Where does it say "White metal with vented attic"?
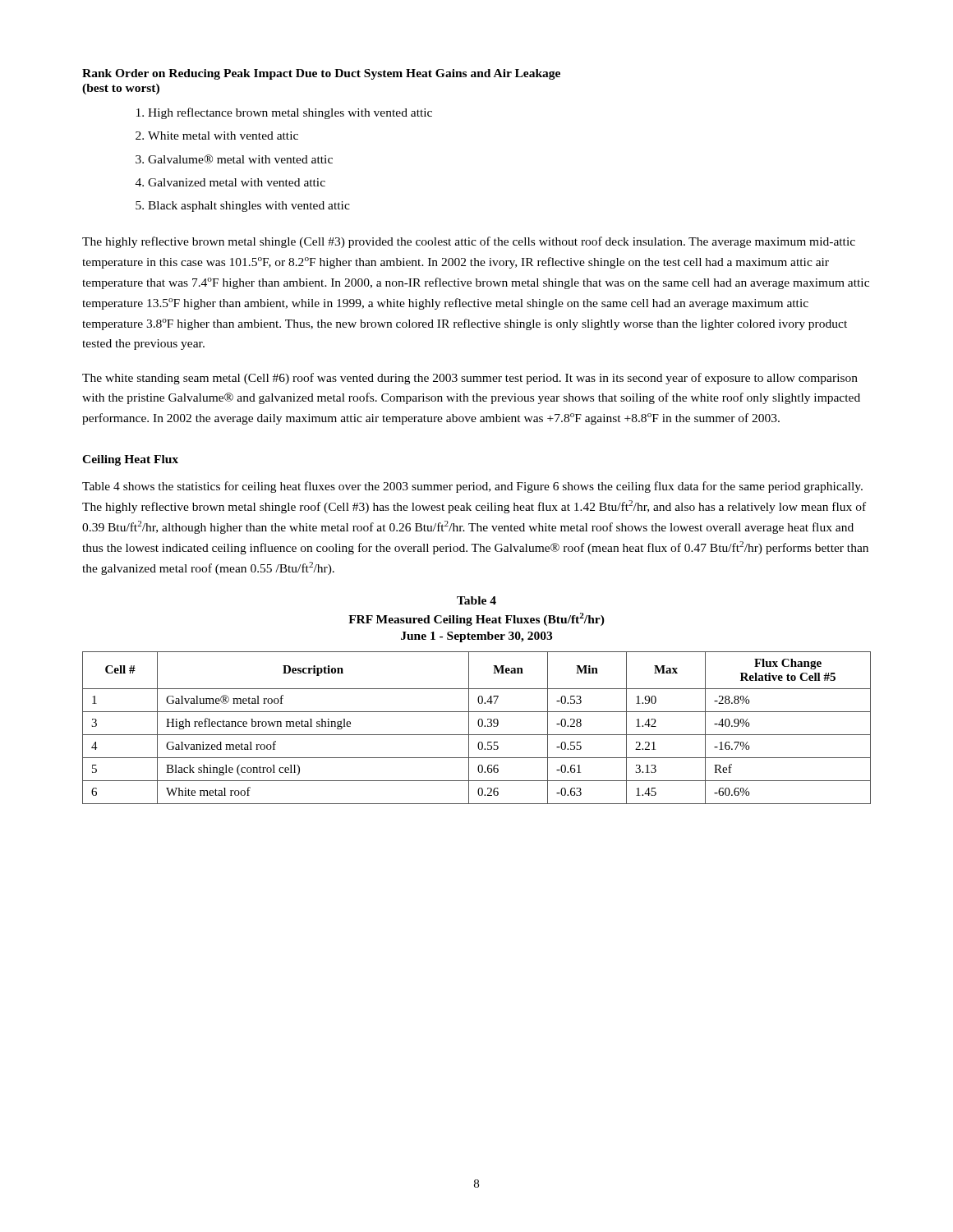 [223, 135]
